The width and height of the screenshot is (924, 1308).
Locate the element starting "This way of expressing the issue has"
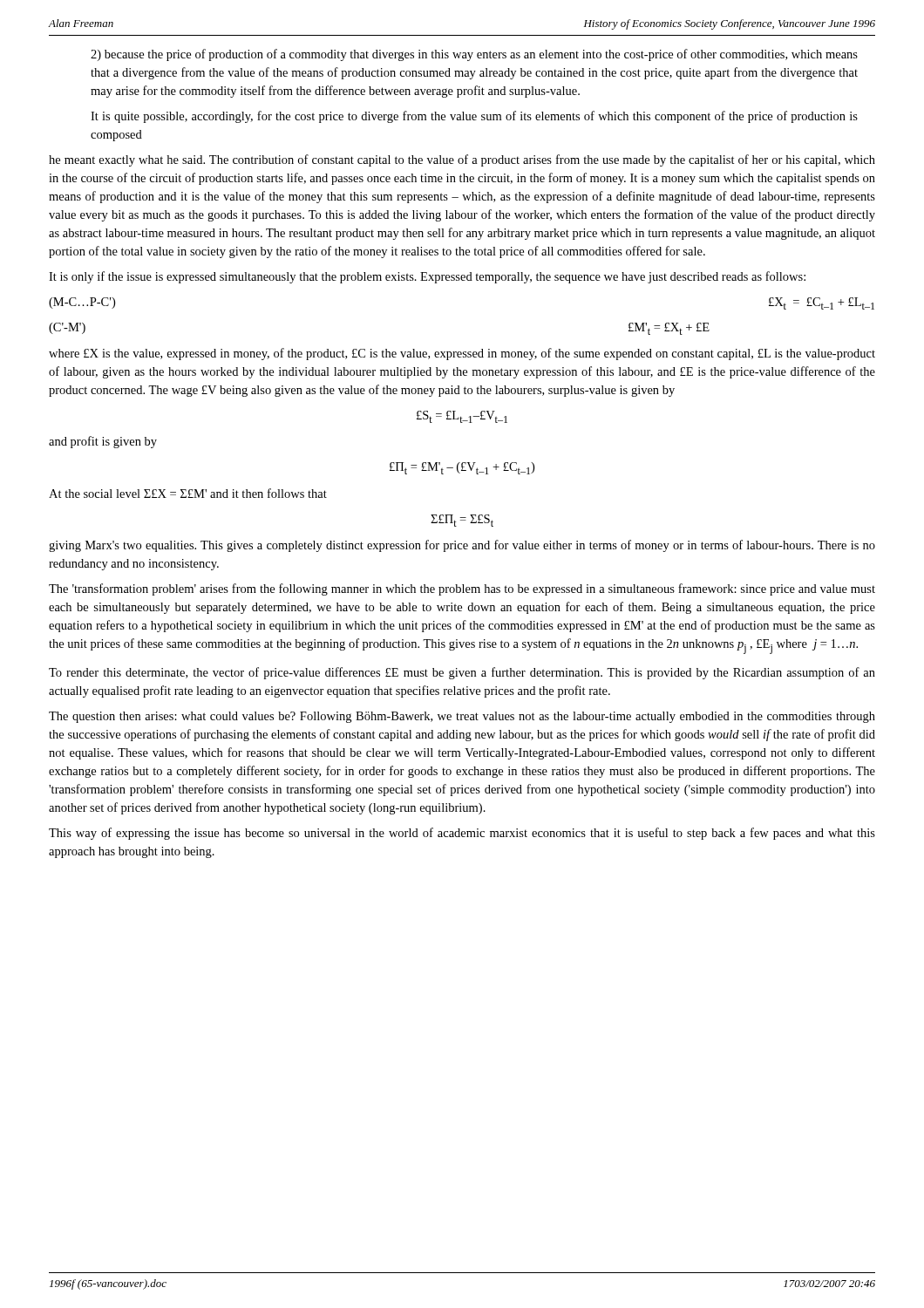tap(462, 842)
